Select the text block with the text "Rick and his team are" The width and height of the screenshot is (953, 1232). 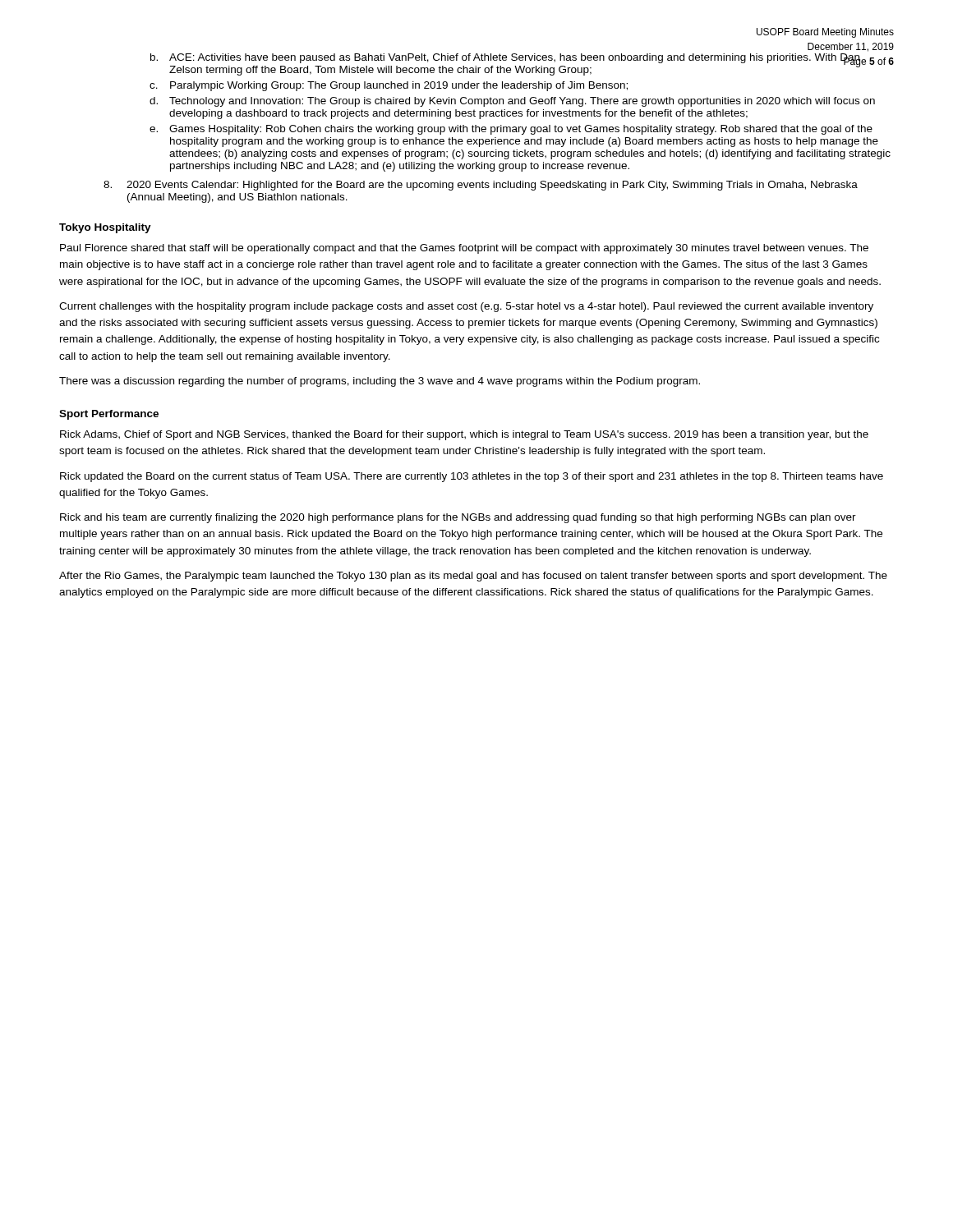(x=476, y=534)
